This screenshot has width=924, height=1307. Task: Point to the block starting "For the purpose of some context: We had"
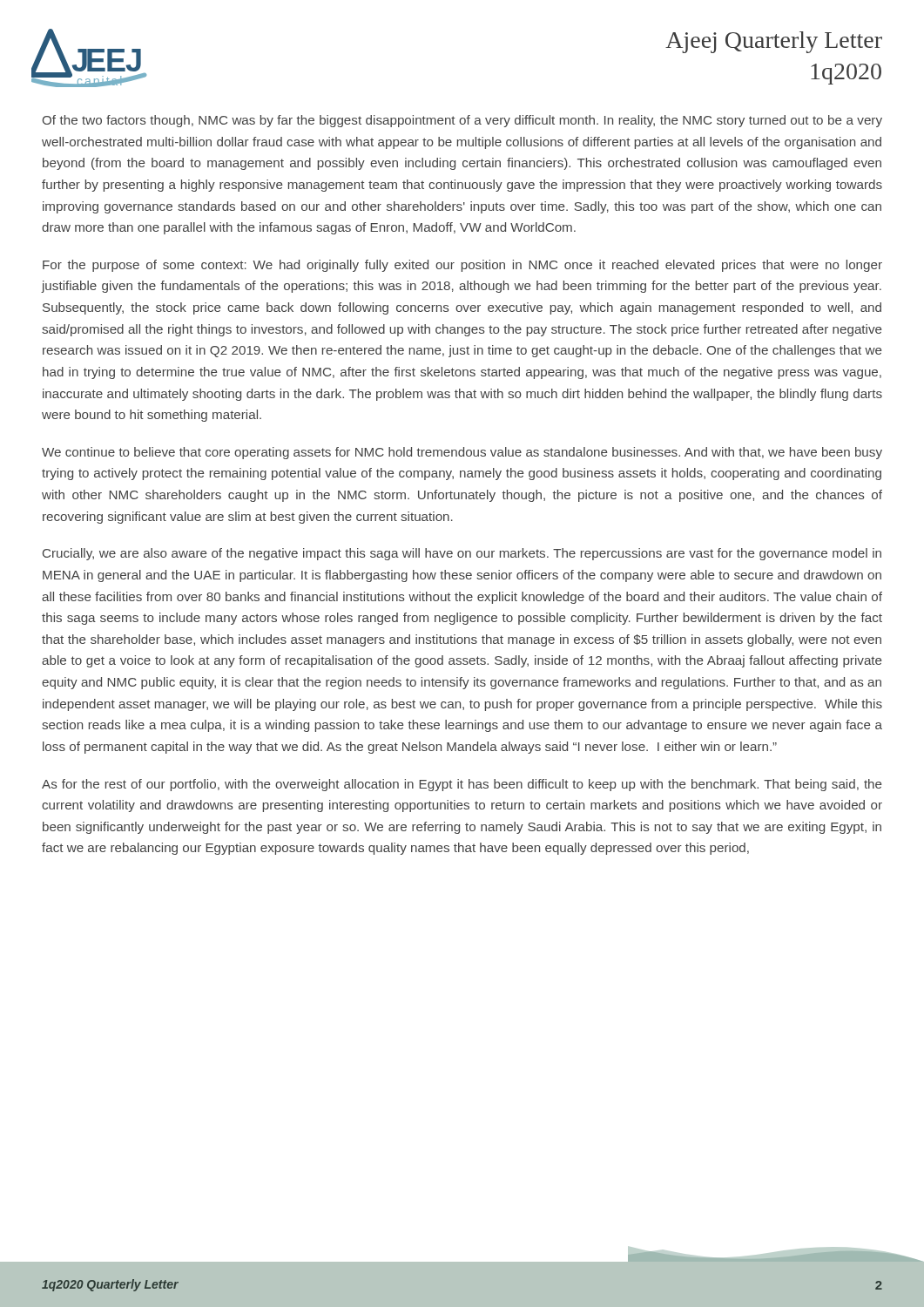point(462,340)
